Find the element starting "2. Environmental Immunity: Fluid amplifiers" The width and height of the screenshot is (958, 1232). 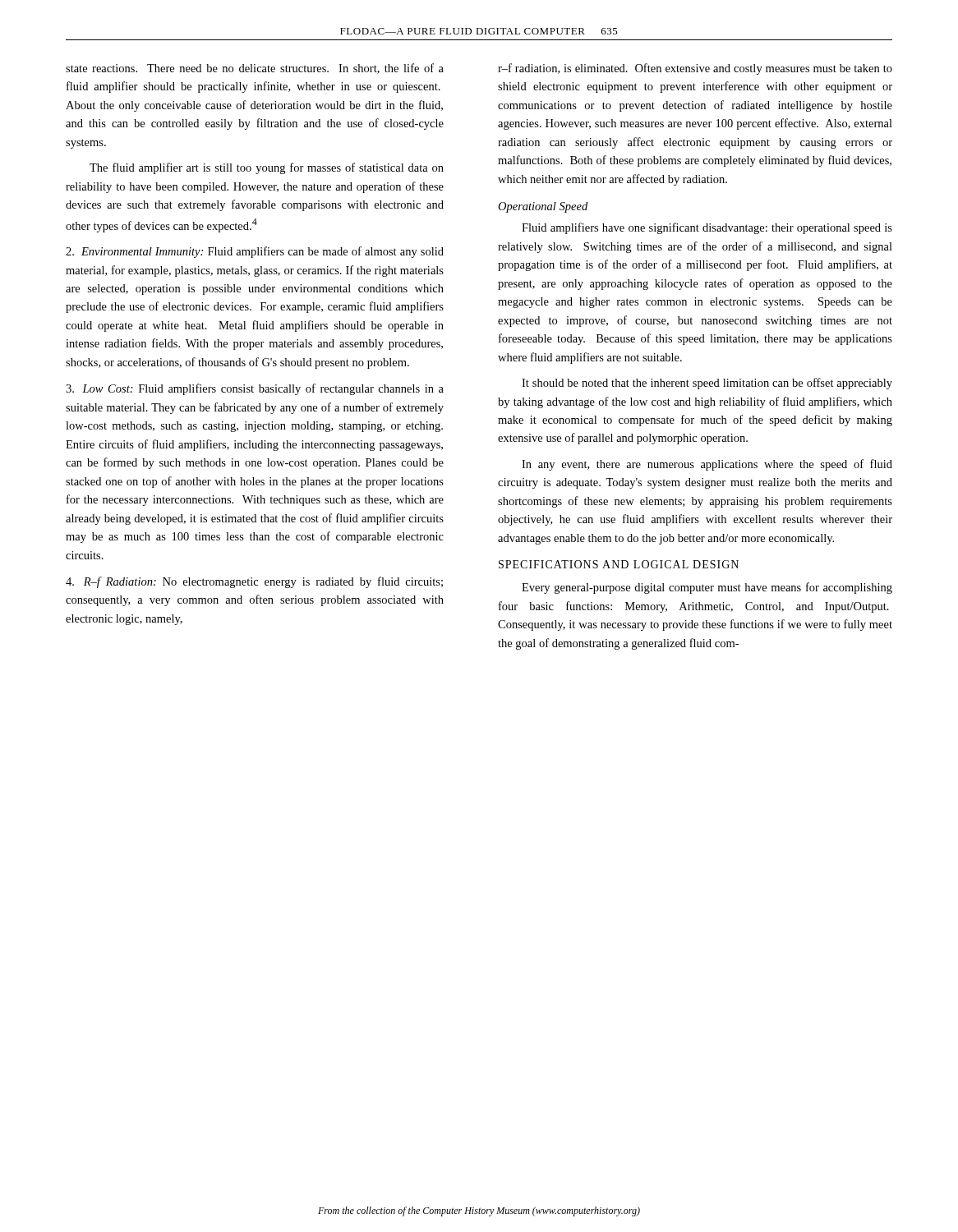255,307
